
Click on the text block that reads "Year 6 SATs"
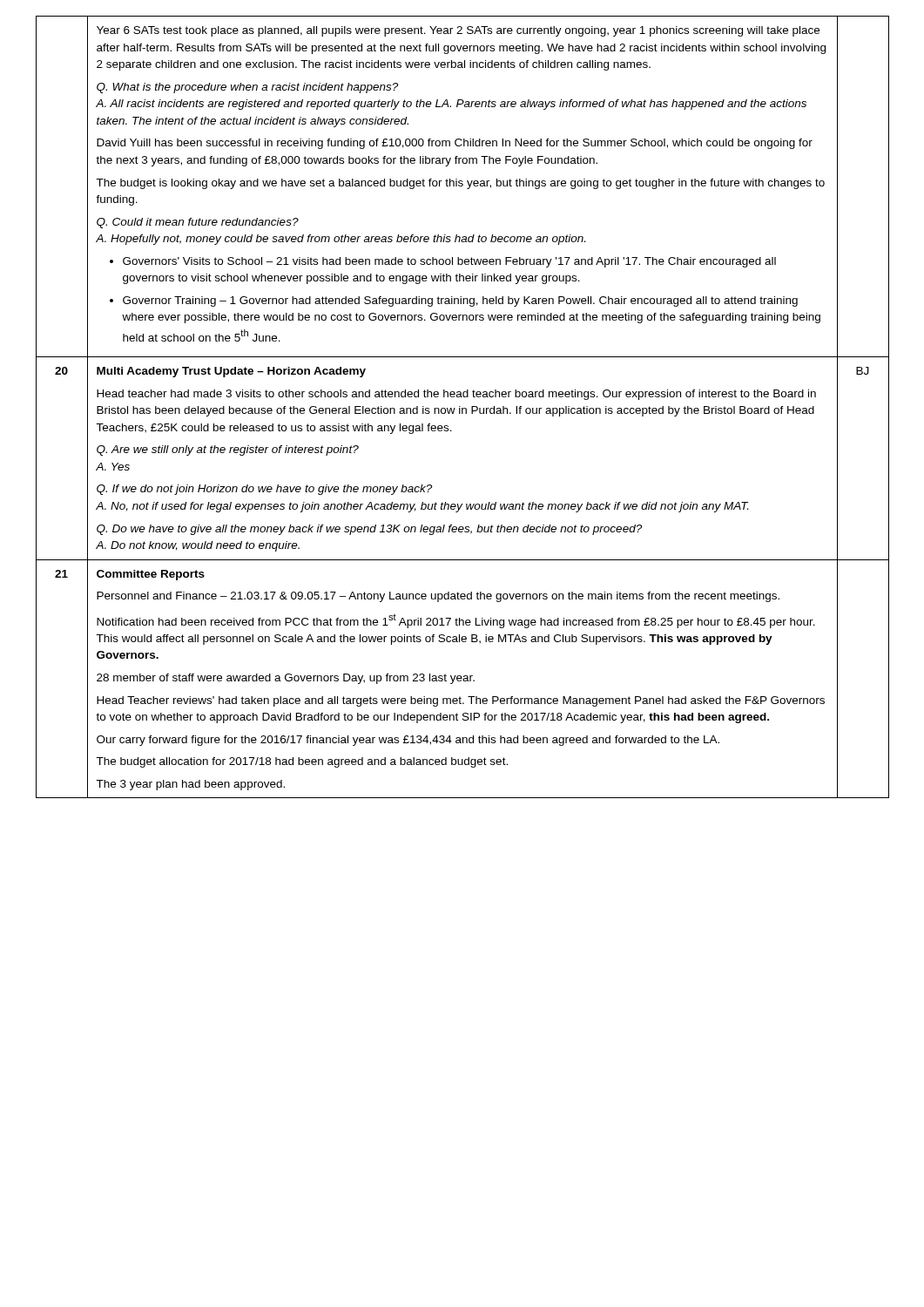pos(462,184)
